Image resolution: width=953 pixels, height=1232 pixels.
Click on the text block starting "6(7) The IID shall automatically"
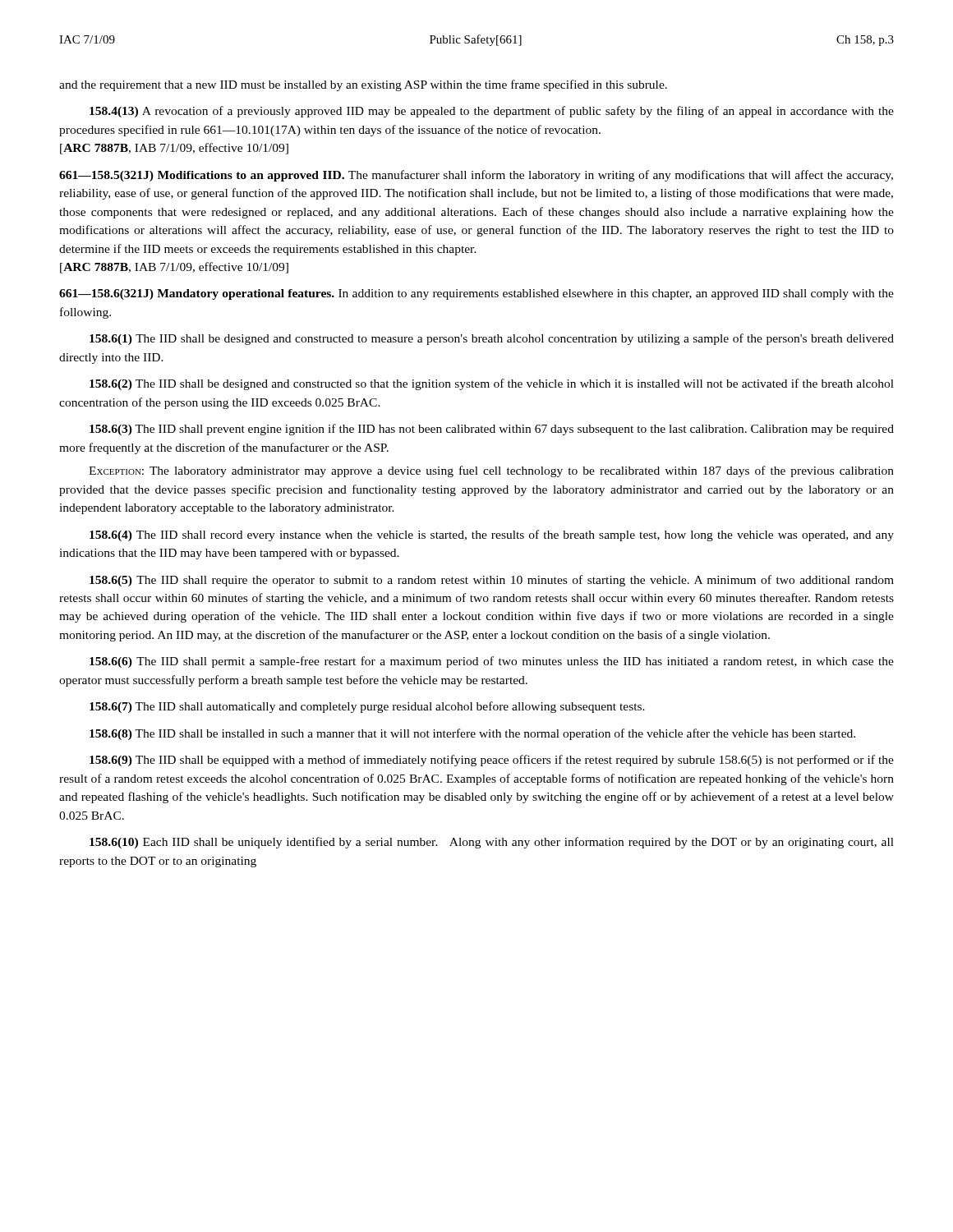[476, 707]
